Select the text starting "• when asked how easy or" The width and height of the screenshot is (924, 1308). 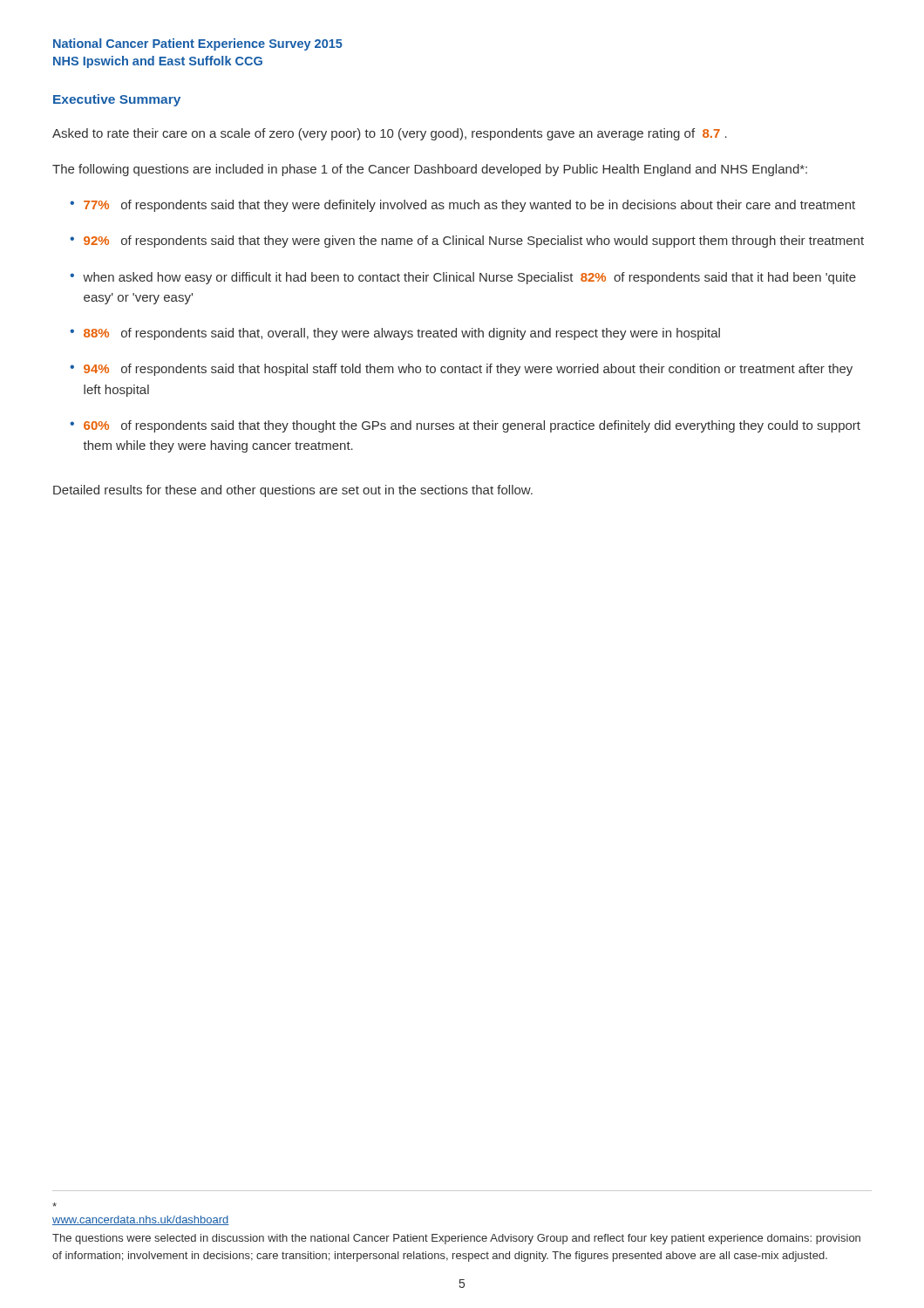(x=471, y=287)
